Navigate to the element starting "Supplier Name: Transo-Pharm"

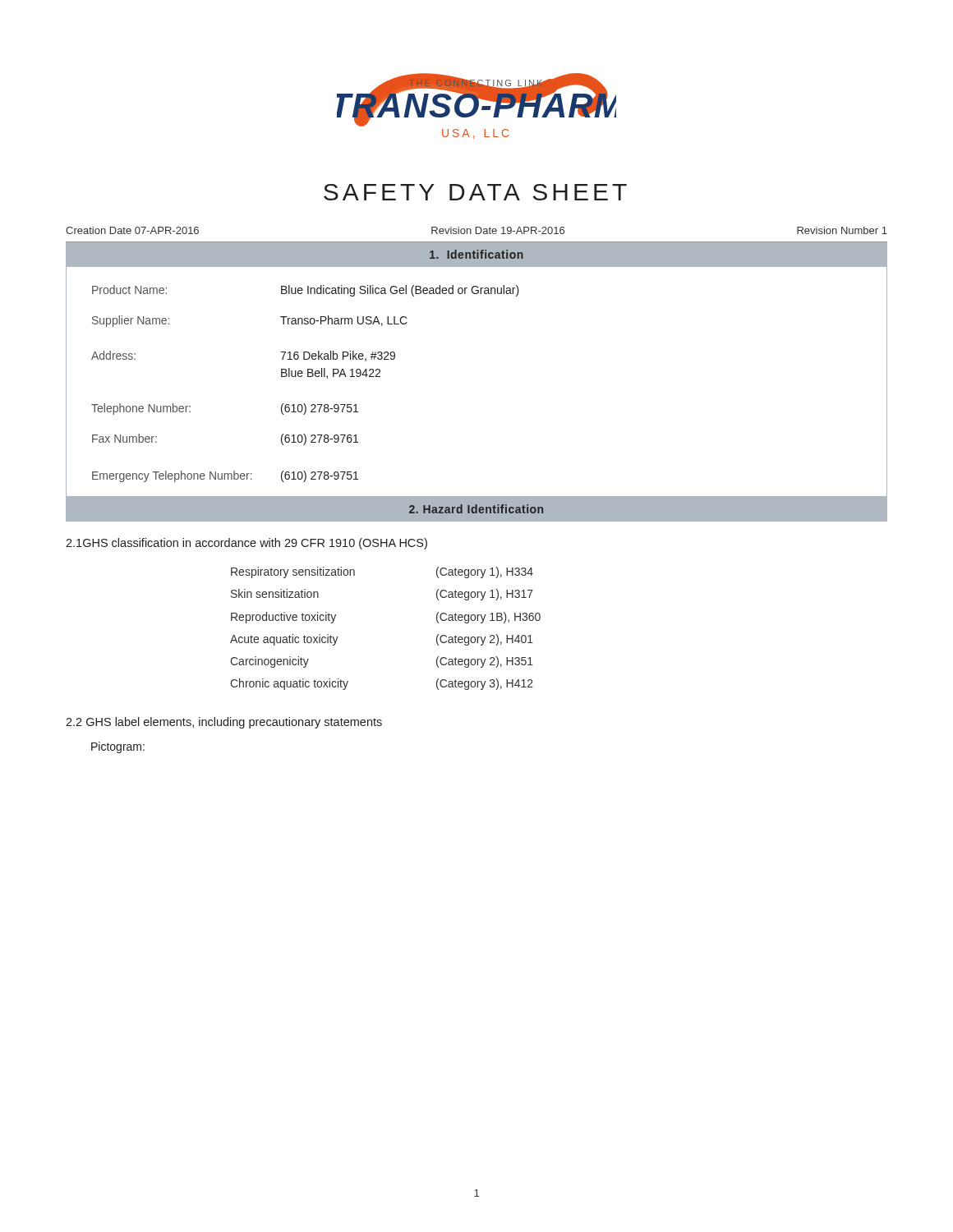131,321
